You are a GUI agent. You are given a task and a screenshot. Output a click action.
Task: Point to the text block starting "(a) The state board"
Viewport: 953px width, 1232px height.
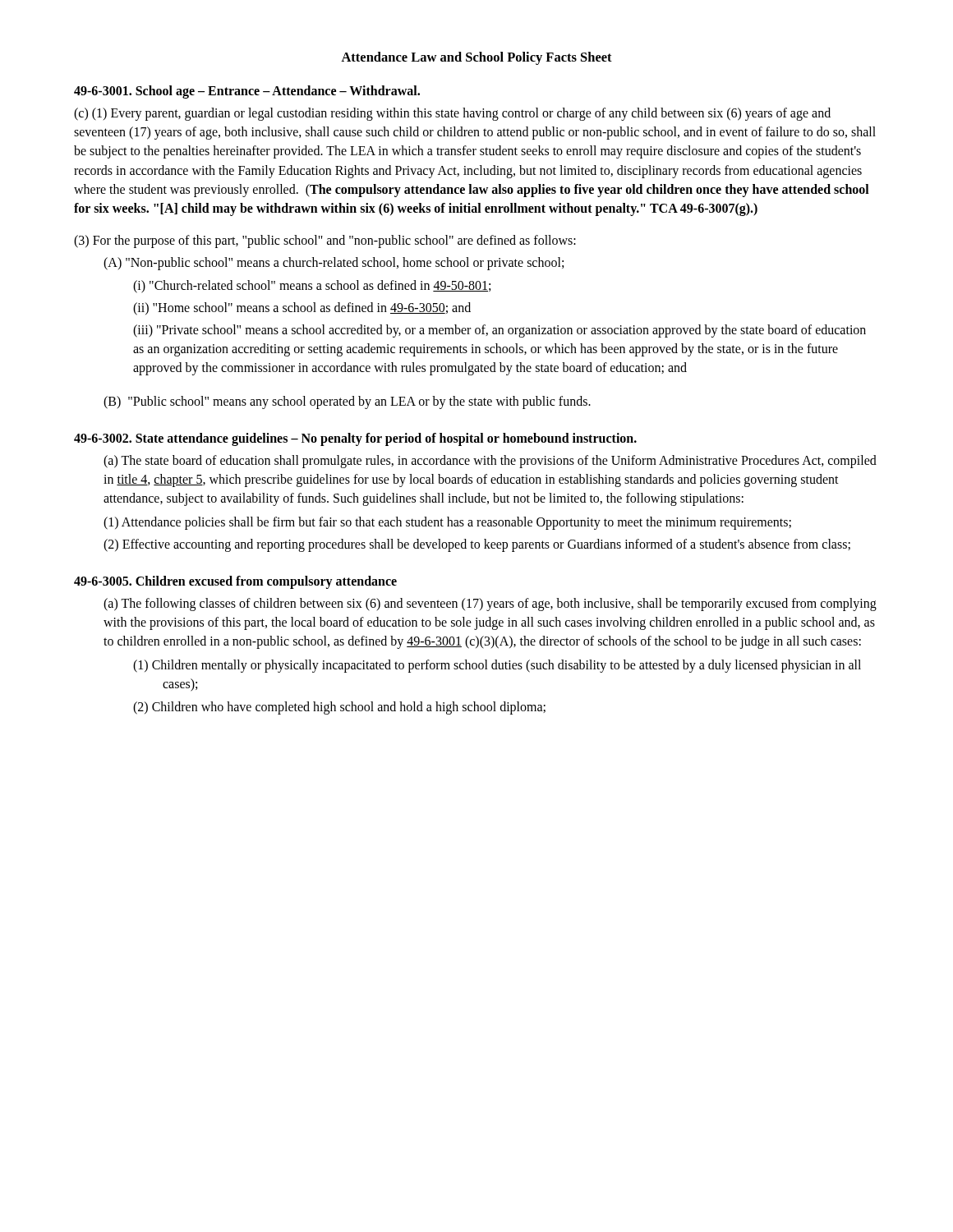click(490, 479)
